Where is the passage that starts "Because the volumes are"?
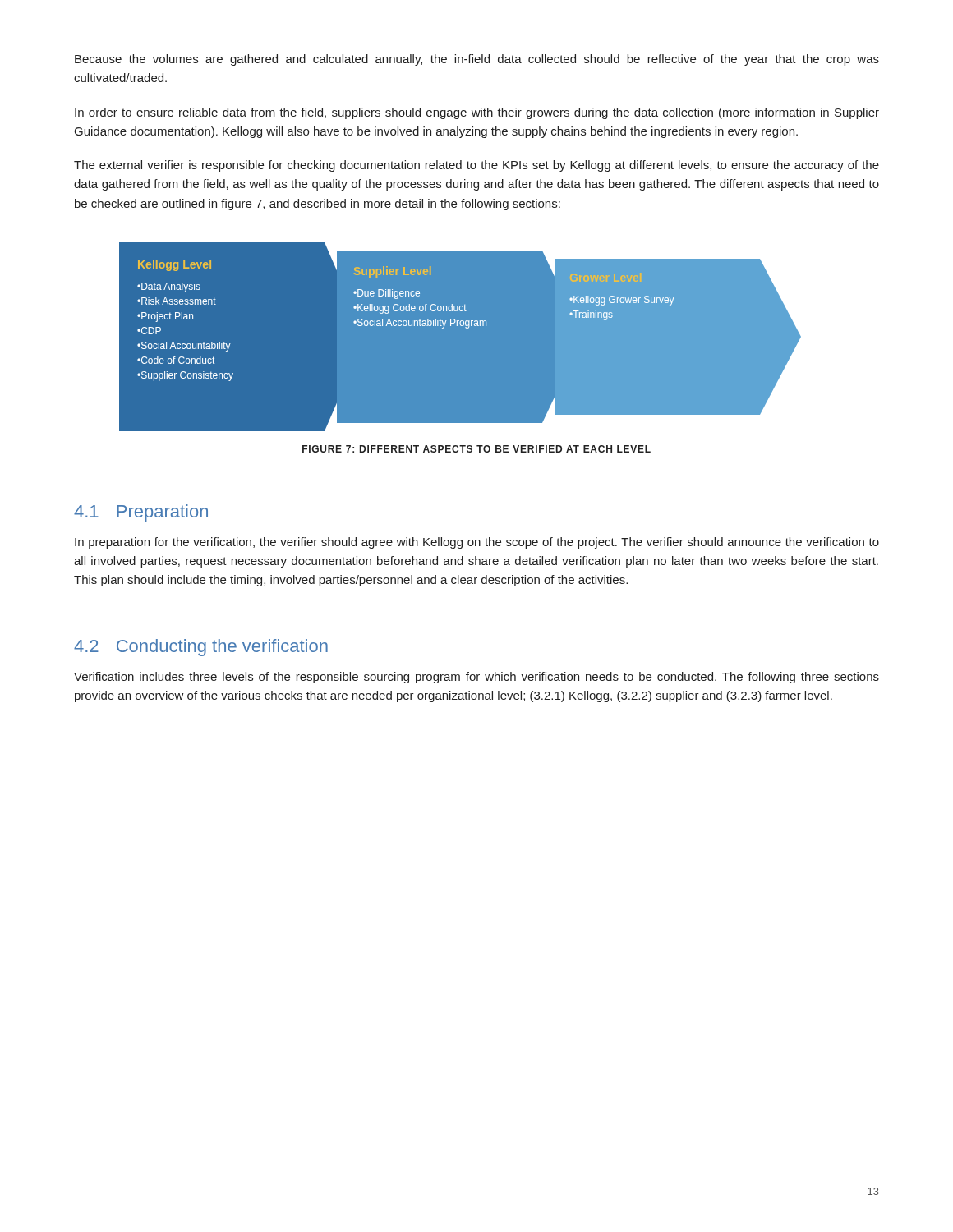This screenshot has height=1232, width=953. click(x=476, y=68)
